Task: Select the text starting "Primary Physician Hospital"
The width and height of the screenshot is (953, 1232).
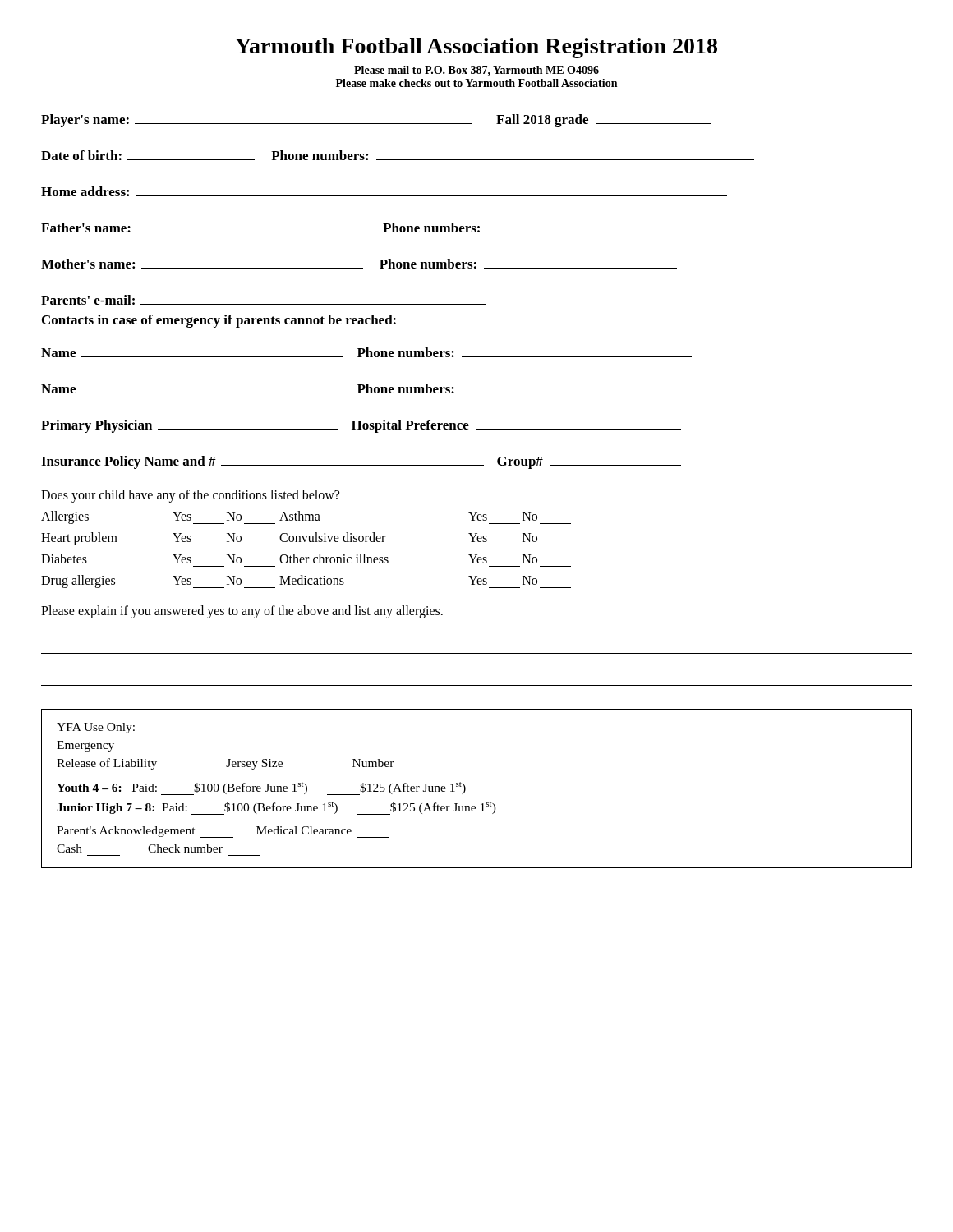Action: pyautogui.click(x=361, y=424)
